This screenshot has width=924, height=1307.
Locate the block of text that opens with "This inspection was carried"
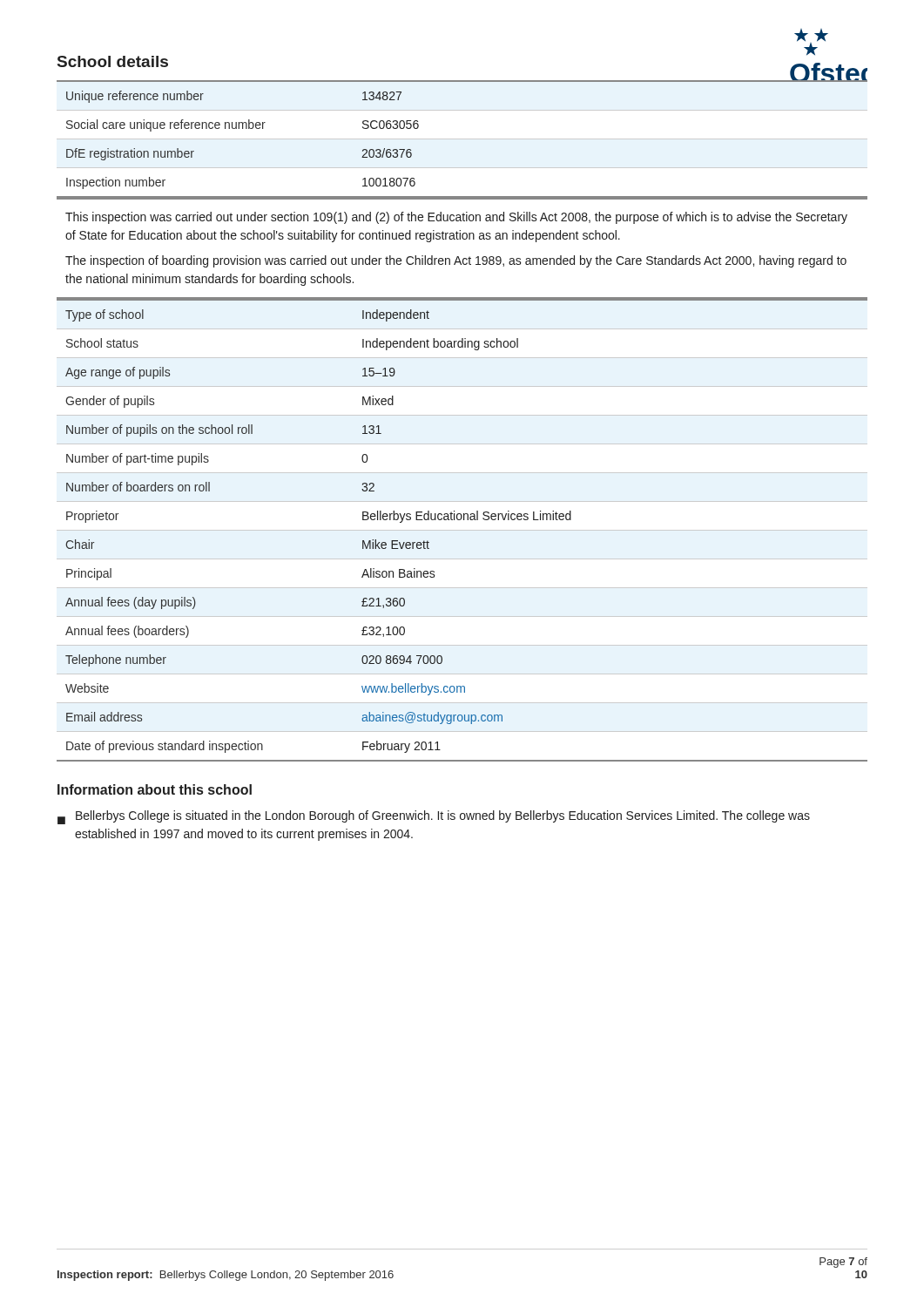click(x=462, y=248)
